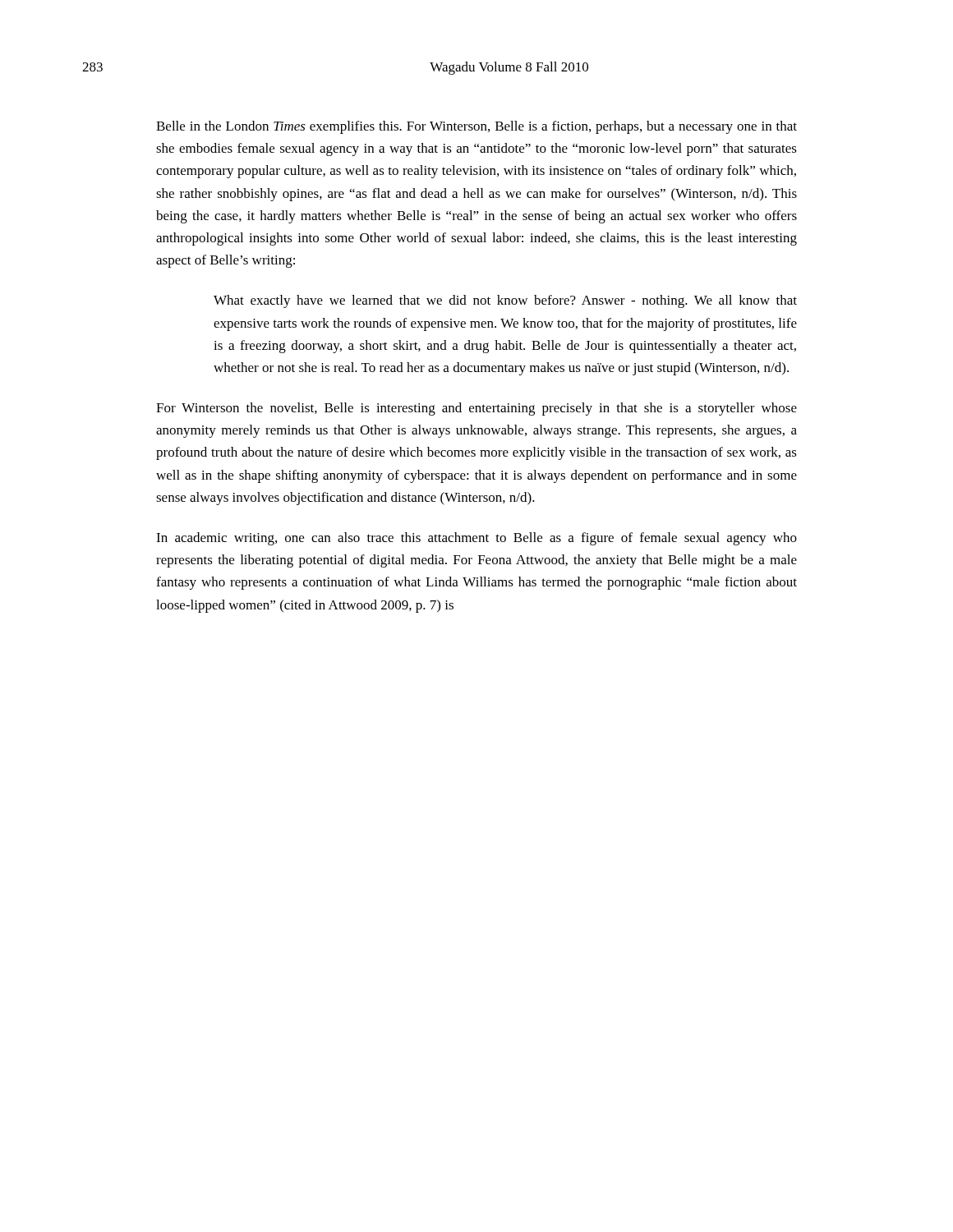Click on the region starting "What exactly have we learned that"
Image resolution: width=953 pixels, height=1232 pixels.
click(x=505, y=334)
